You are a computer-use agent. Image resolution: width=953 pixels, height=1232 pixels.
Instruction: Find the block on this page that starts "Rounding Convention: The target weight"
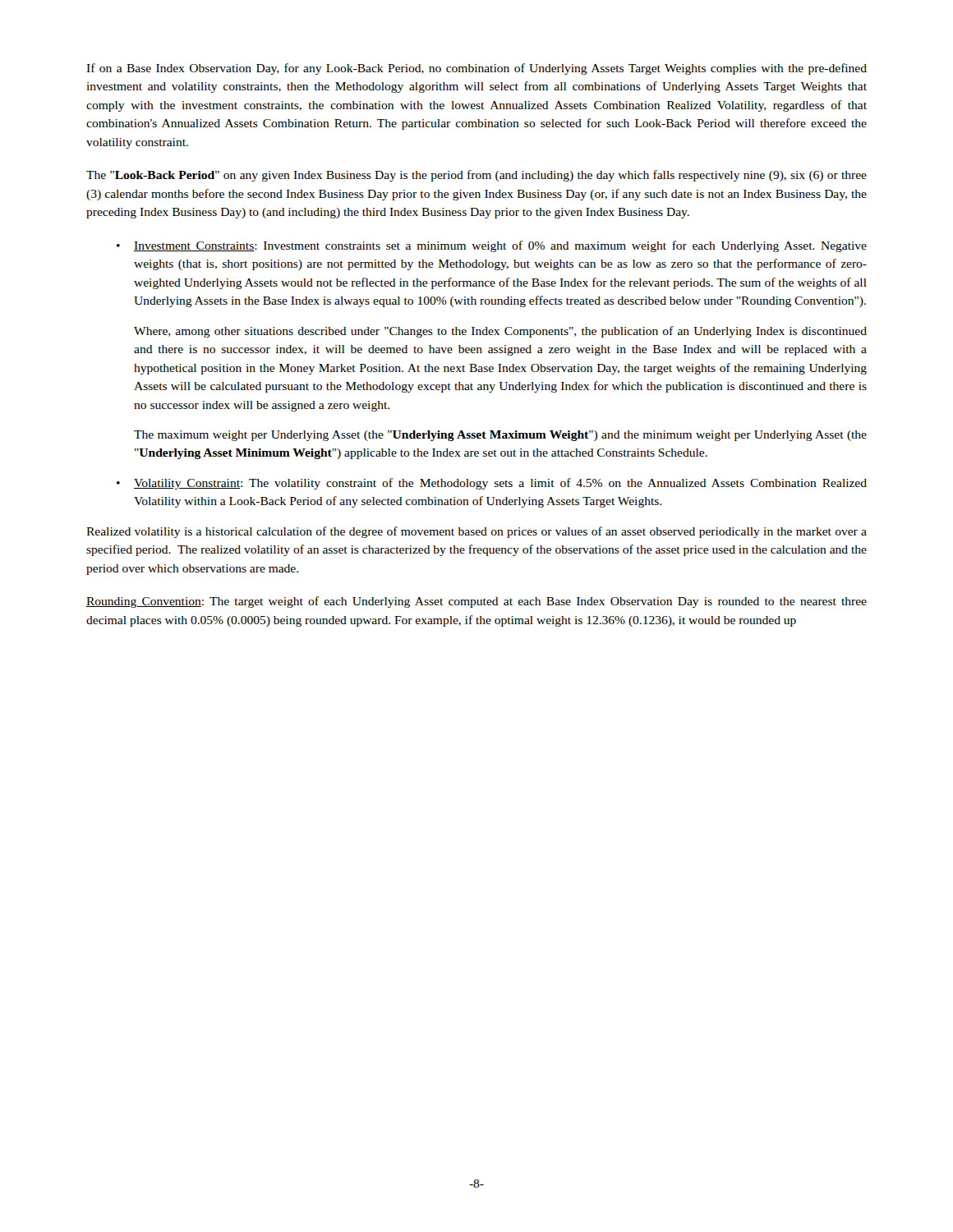(476, 610)
